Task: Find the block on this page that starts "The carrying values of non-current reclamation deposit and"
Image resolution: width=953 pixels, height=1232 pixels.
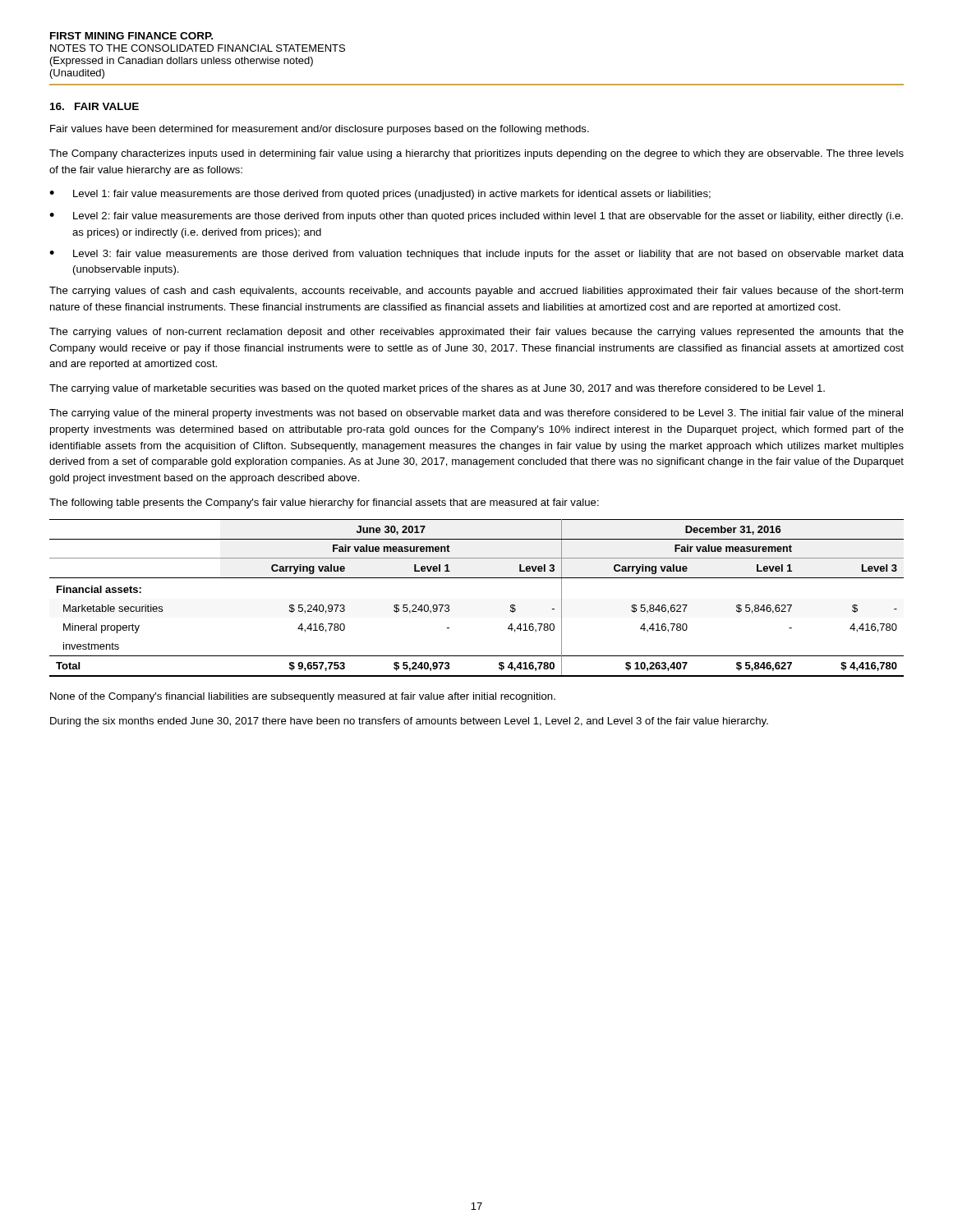Action: pos(476,347)
